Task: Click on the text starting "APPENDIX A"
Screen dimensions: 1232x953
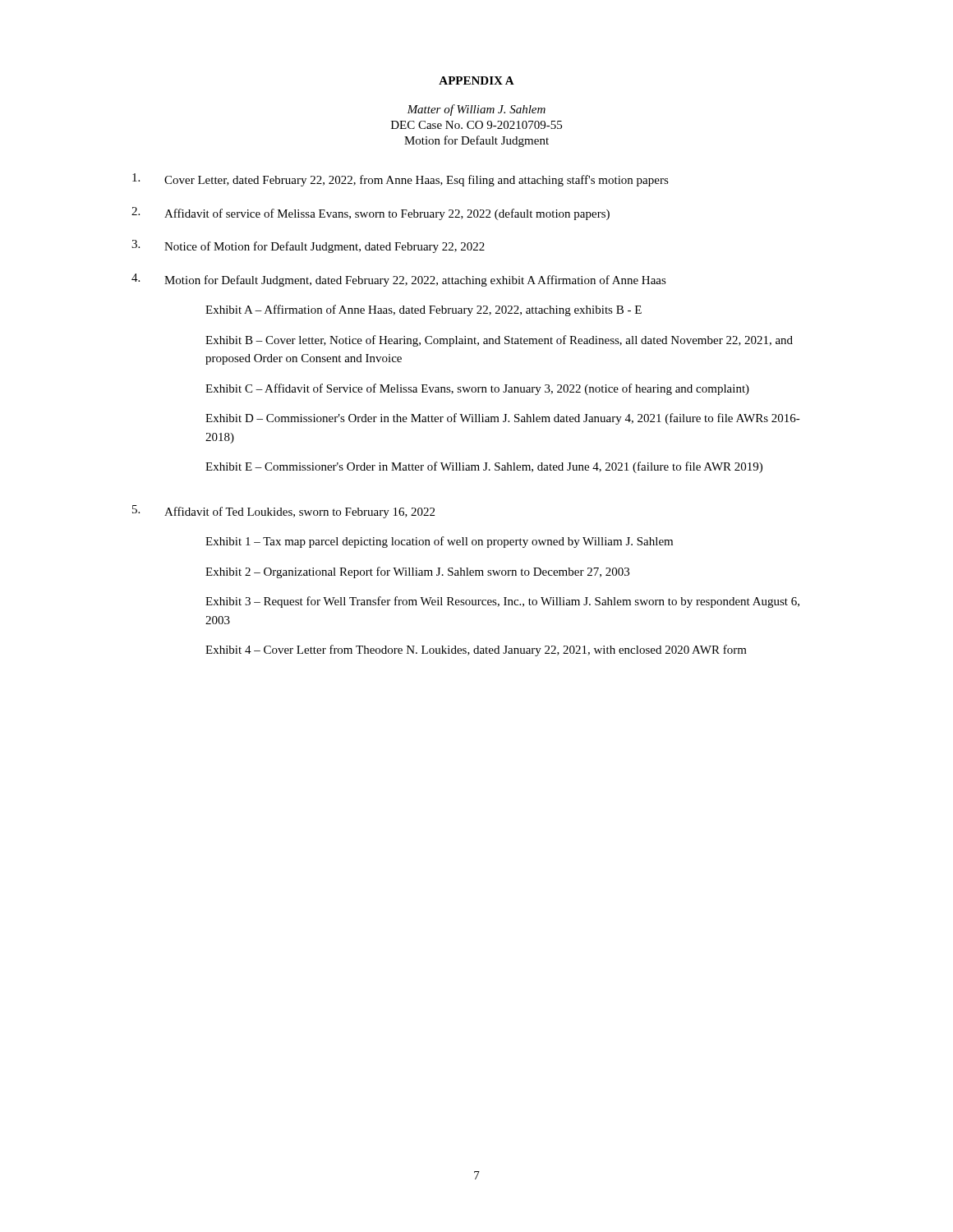Action: pos(476,81)
